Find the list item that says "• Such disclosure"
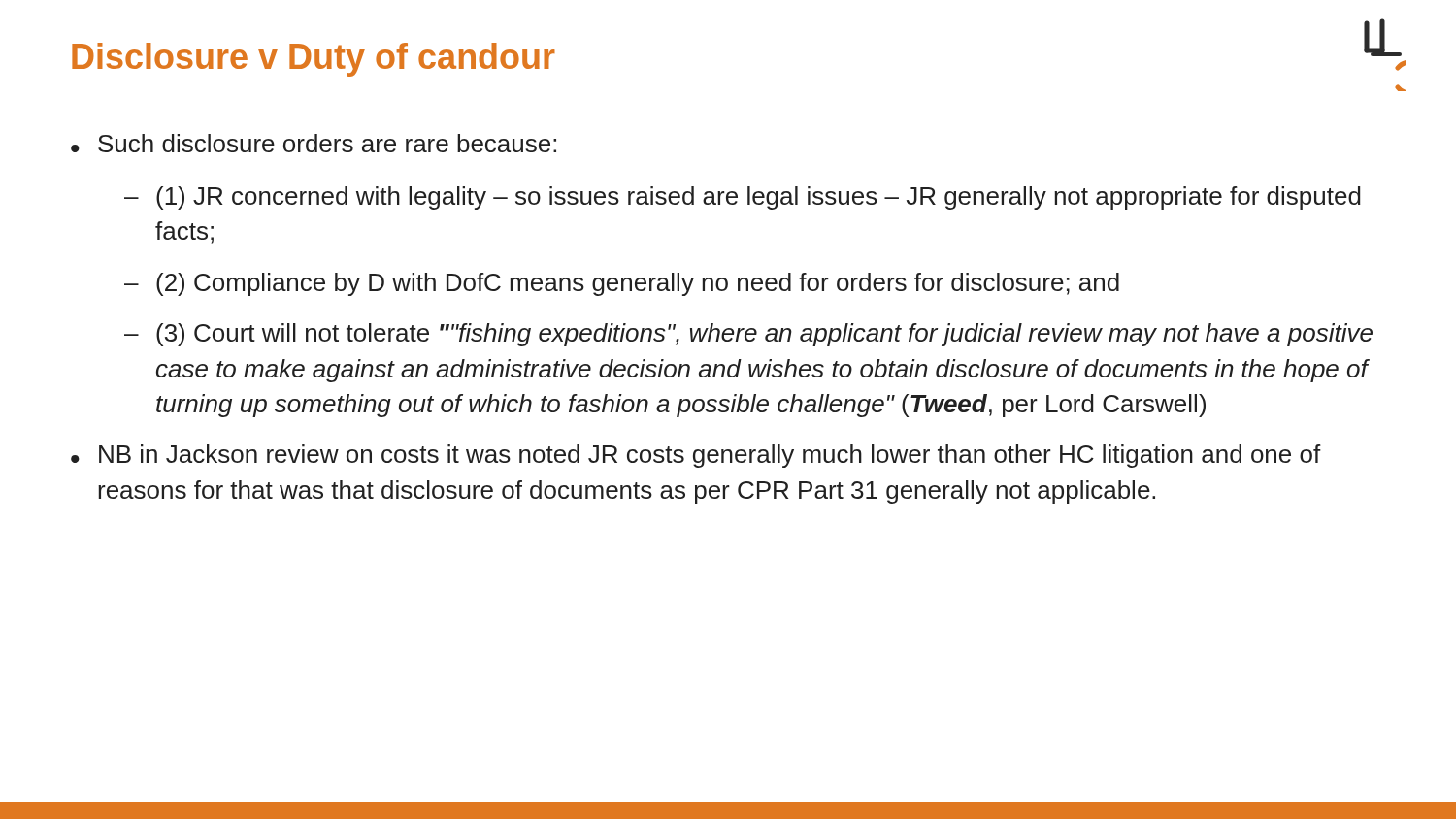1456x819 pixels. (314, 148)
